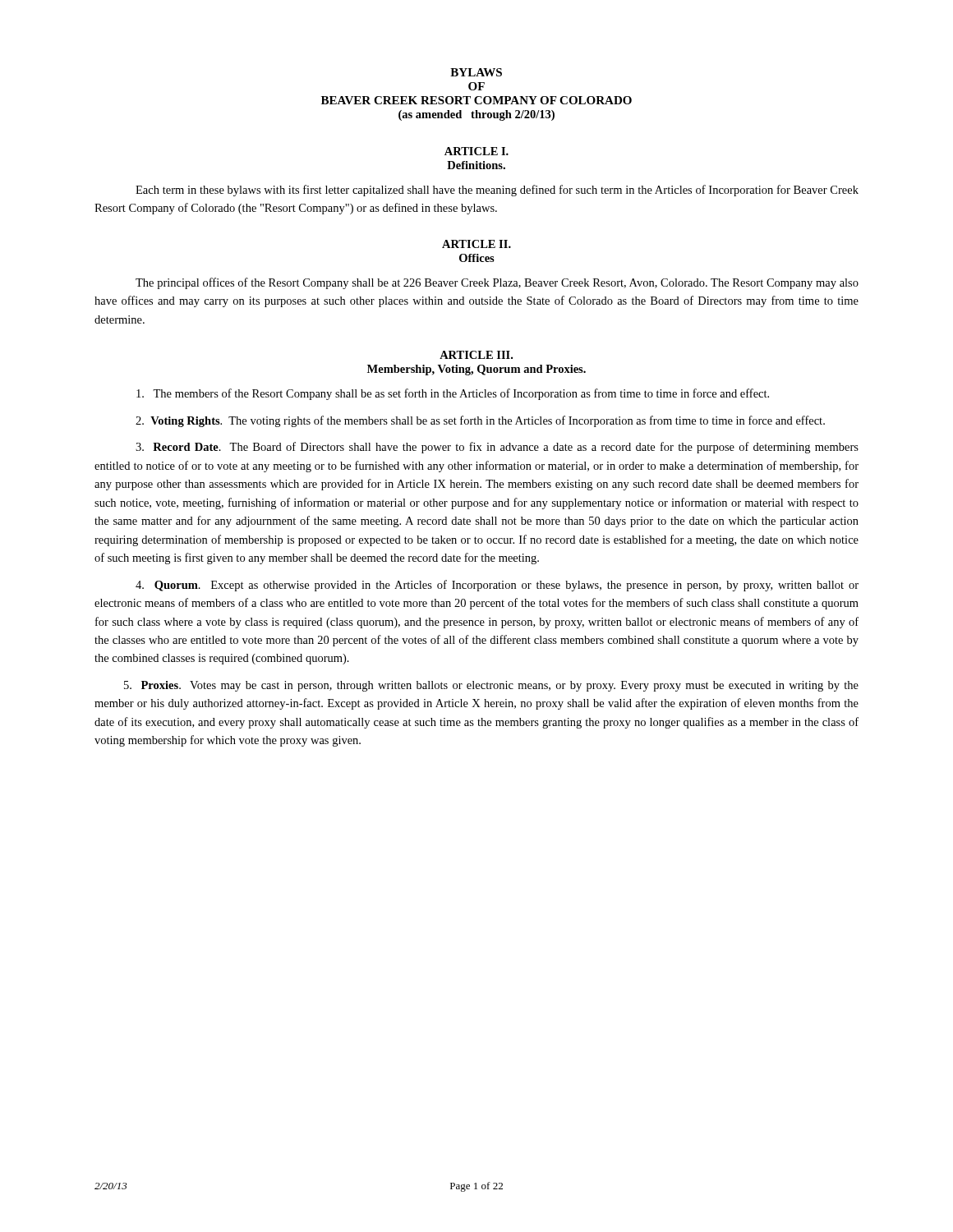Point to the block beginning "3. Record Date."
The image size is (953, 1232).
click(476, 502)
